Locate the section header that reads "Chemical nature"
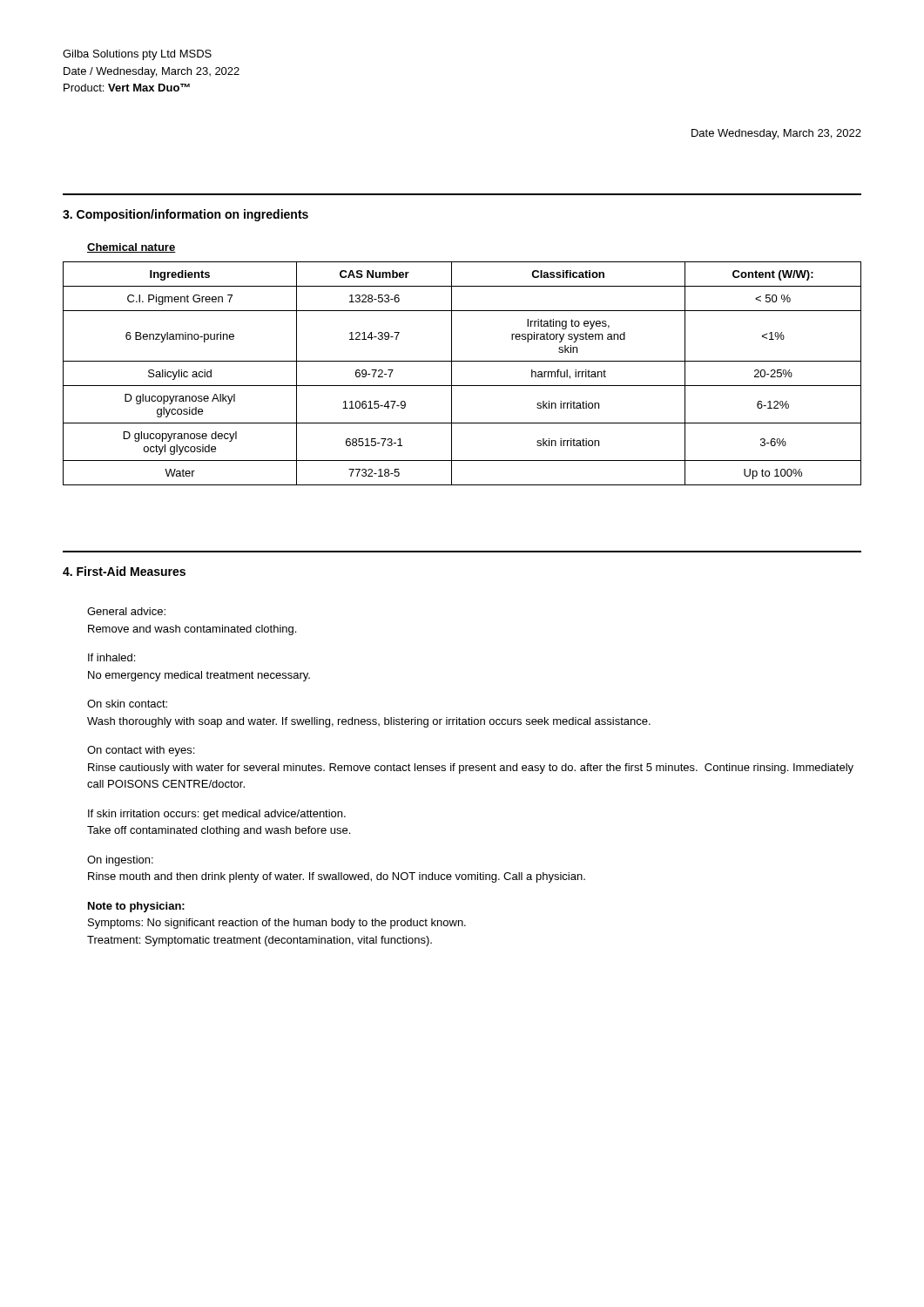The height and width of the screenshot is (1307, 924). (131, 247)
